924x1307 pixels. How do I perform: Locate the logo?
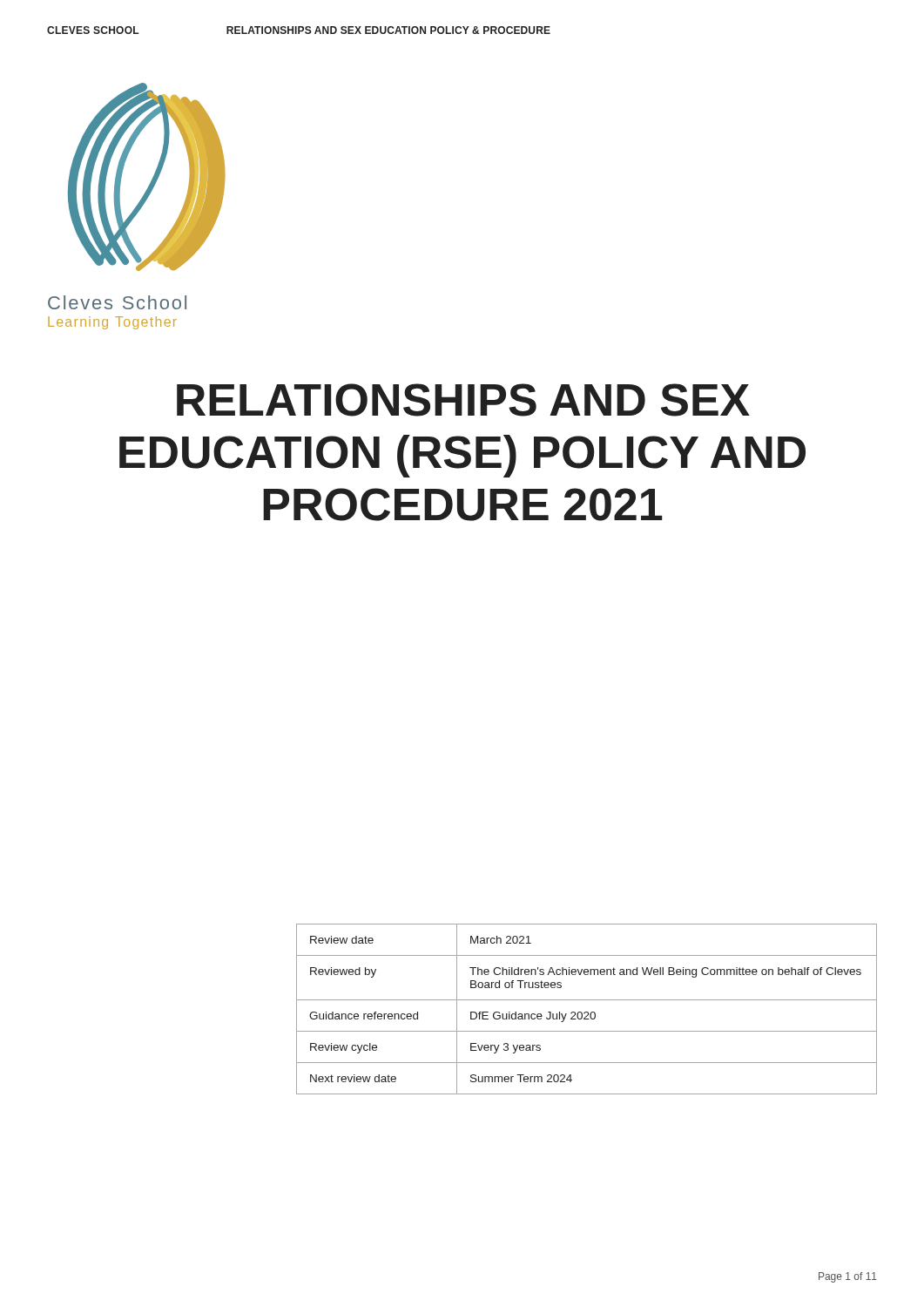(x=143, y=176)
